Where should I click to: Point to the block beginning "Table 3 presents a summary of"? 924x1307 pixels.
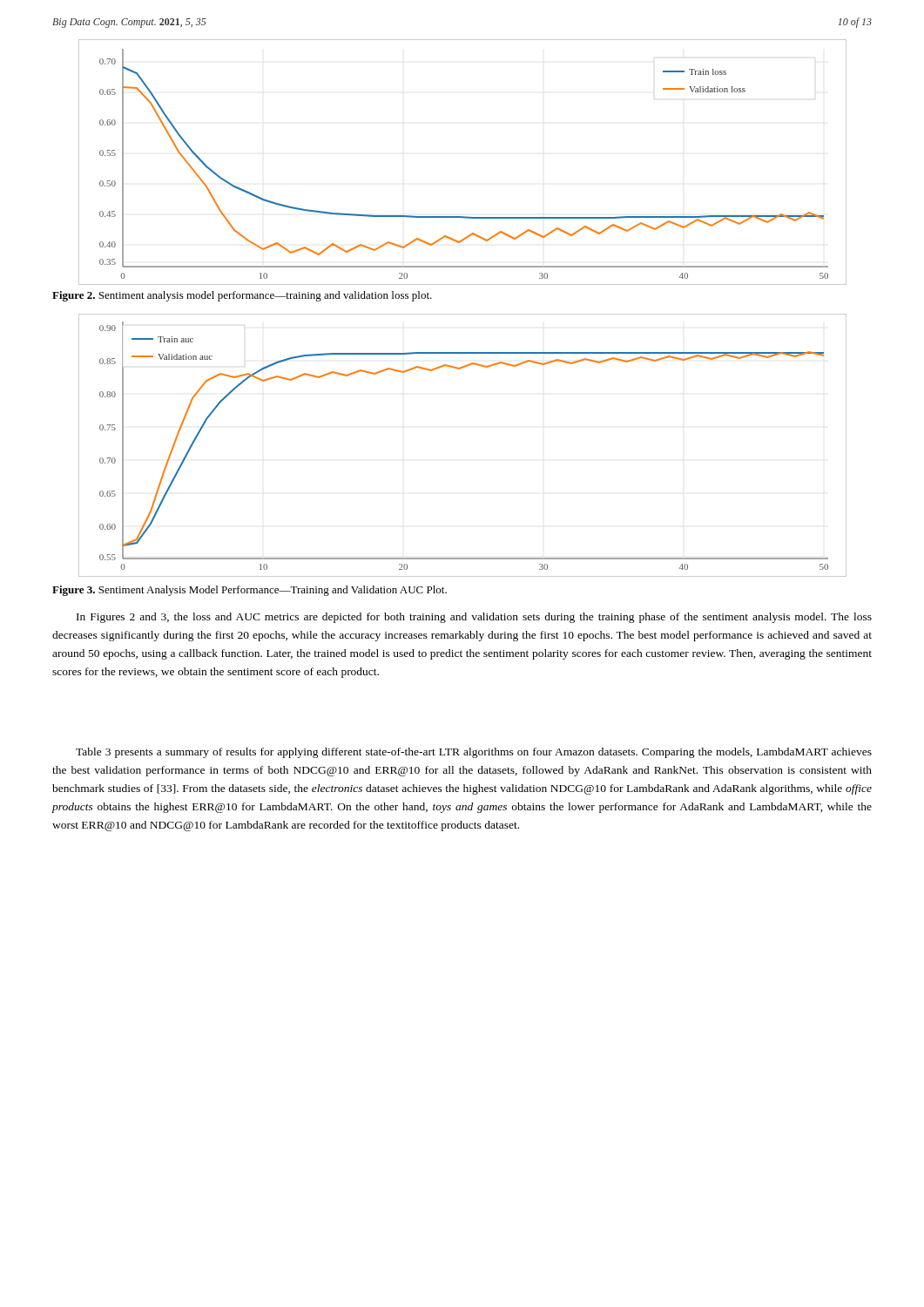(x=462, y=789)
